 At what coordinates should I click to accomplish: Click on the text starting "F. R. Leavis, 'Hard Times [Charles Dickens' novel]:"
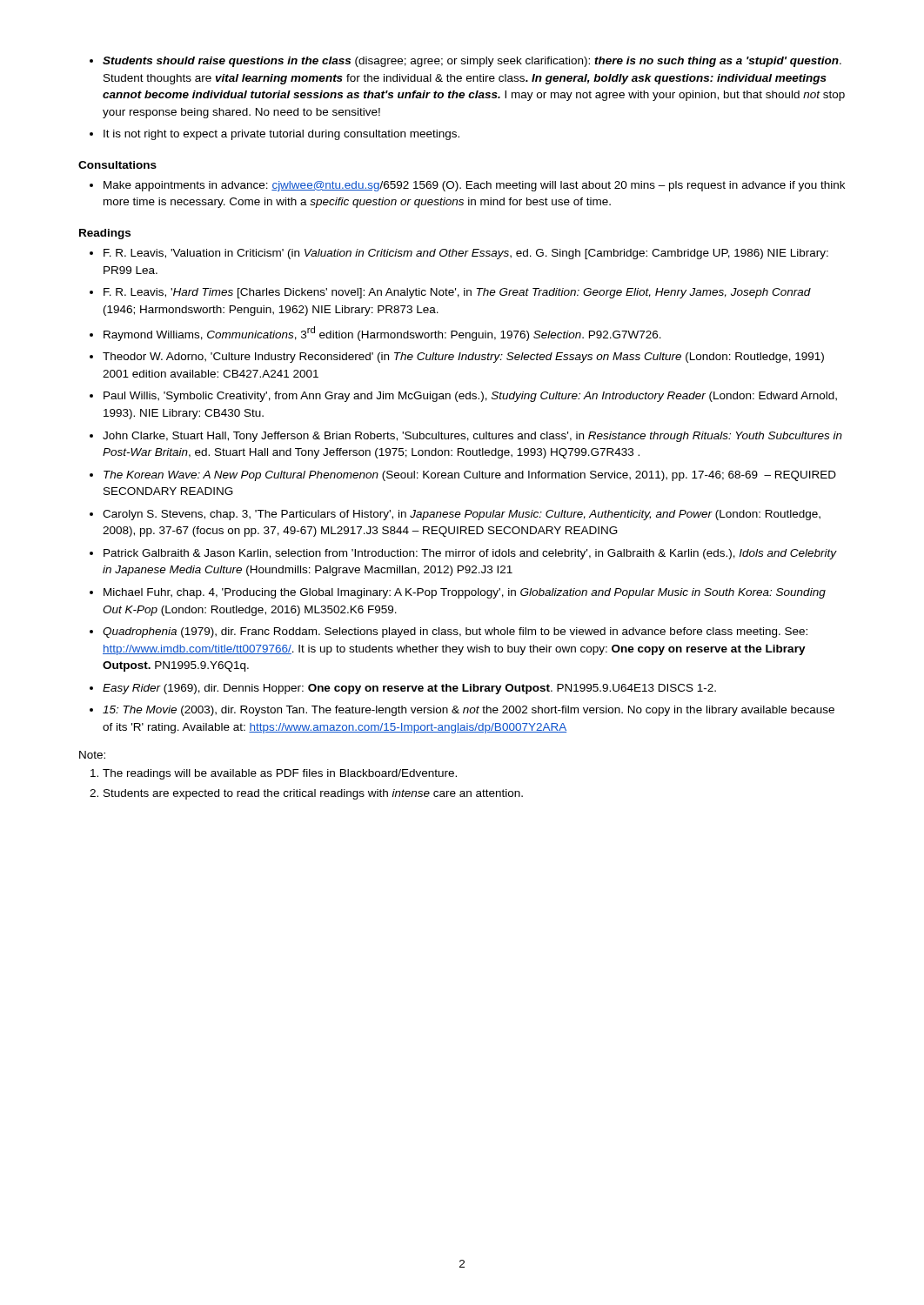[456, 300]
